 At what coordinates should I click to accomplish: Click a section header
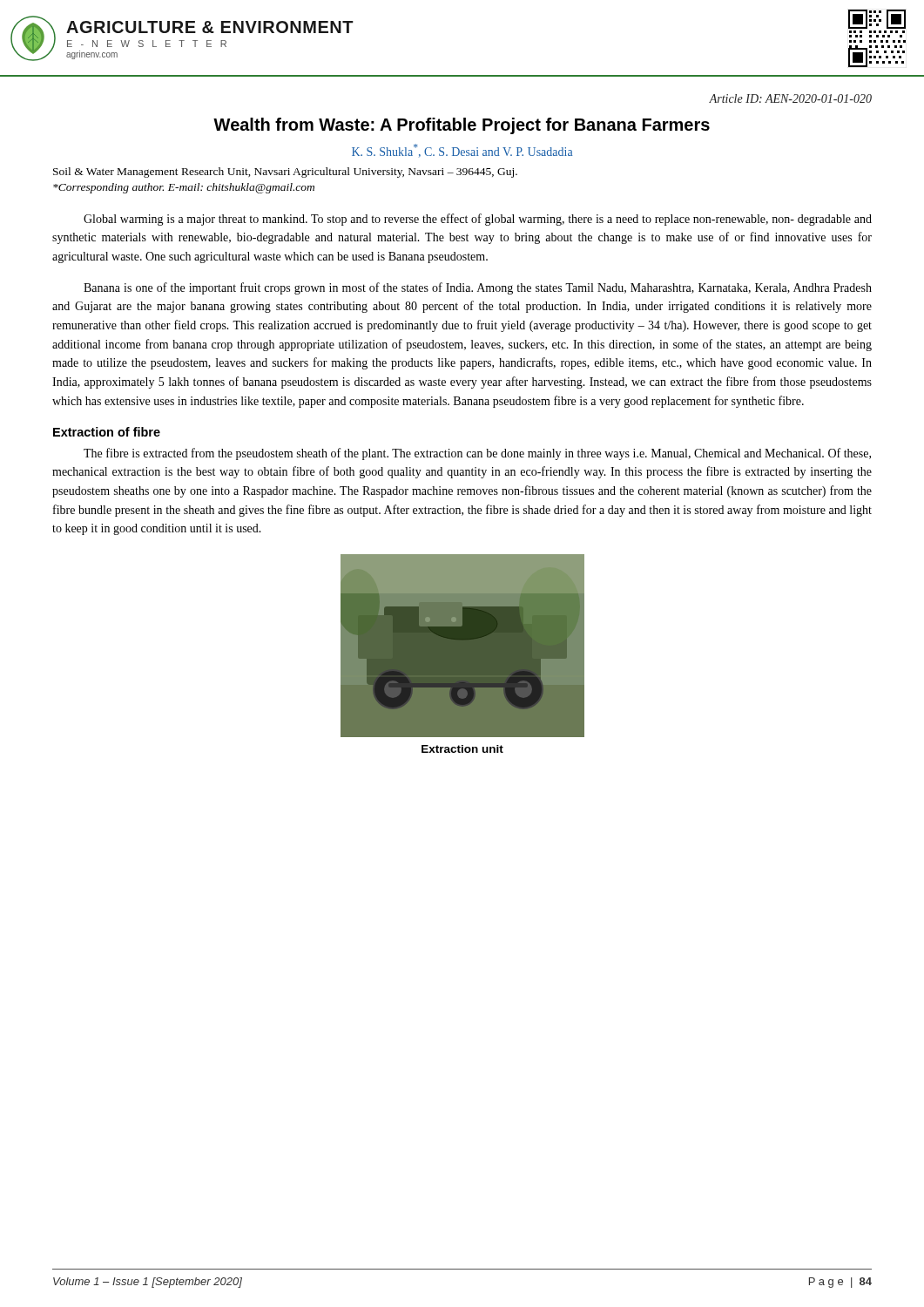coord(106,432)
